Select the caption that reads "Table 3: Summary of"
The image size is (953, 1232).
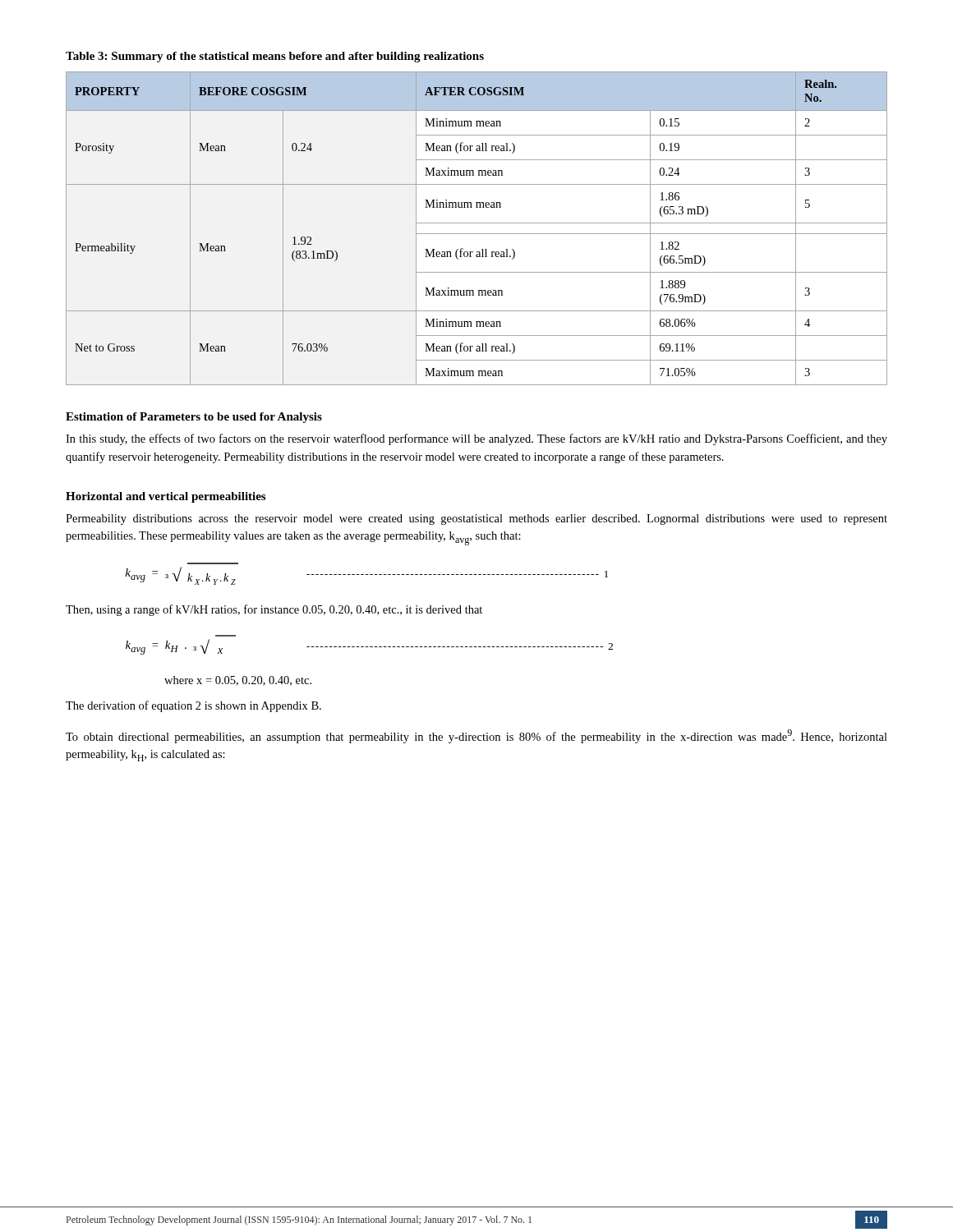coord(275,56)
